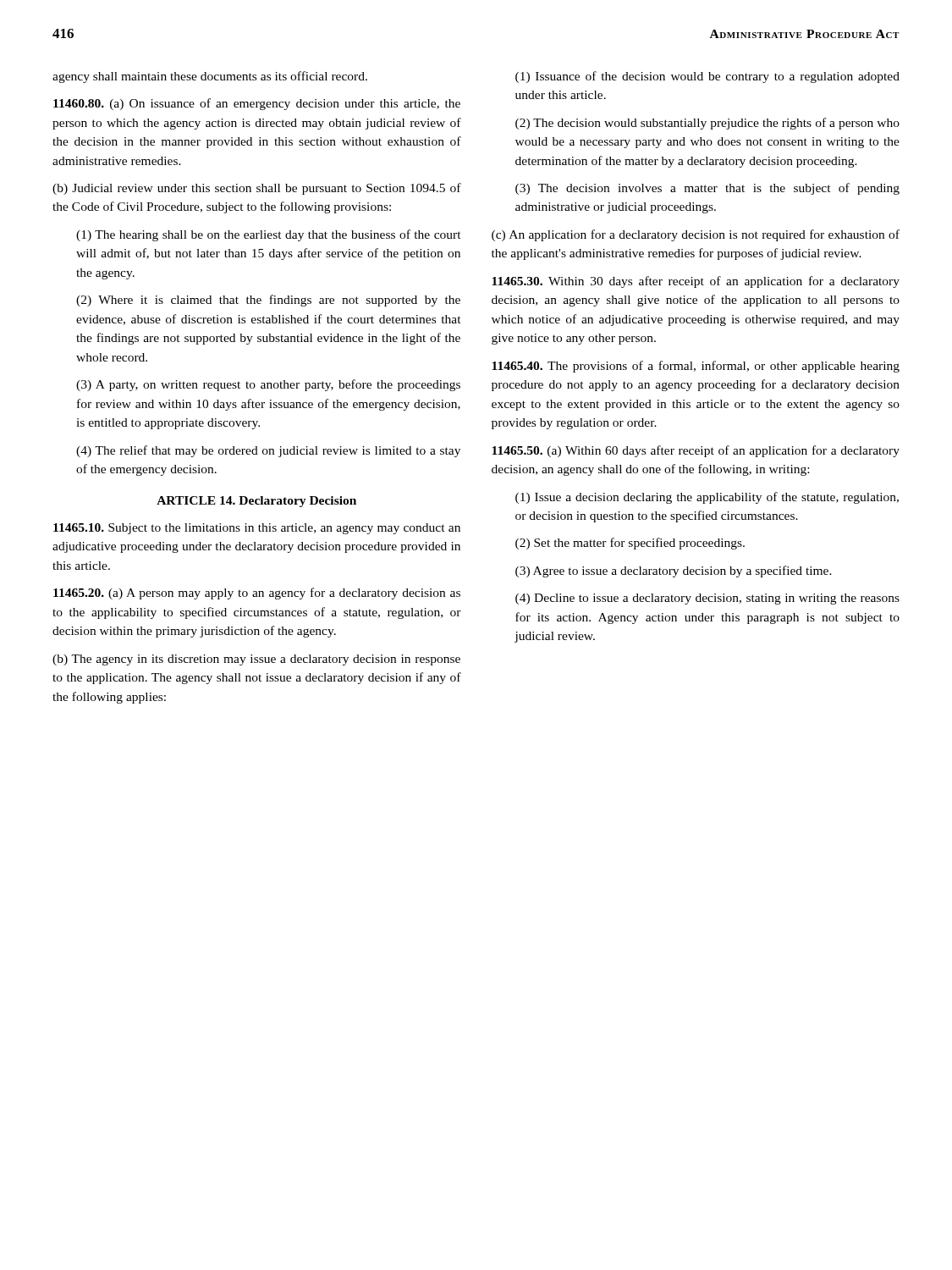Viewport: 952px width, 1270px height.
Task: Click on the list item that reads "(2) Set the matter"
Action: click(x=707, y=543)
